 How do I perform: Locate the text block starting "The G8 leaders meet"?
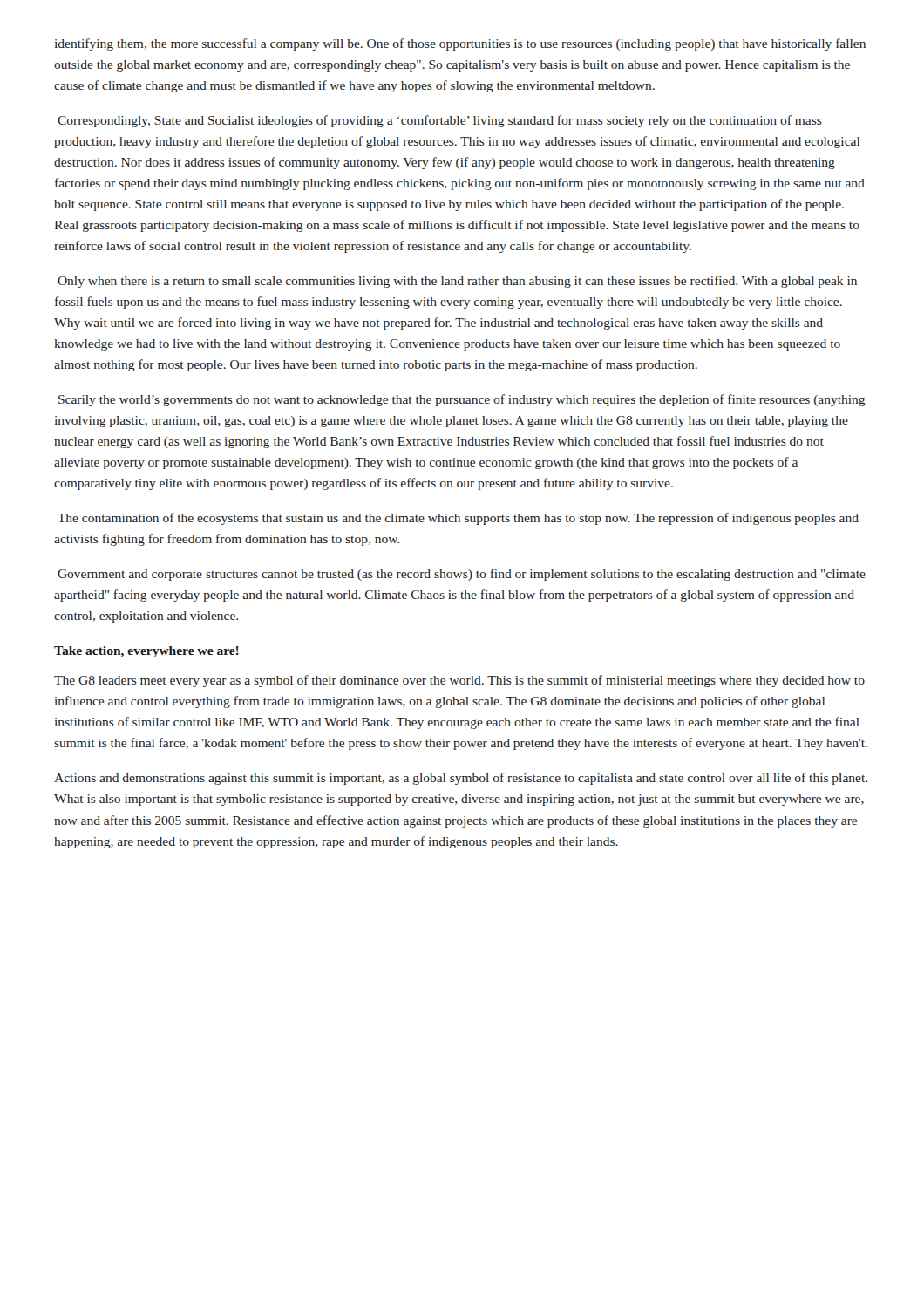point(461,711)
